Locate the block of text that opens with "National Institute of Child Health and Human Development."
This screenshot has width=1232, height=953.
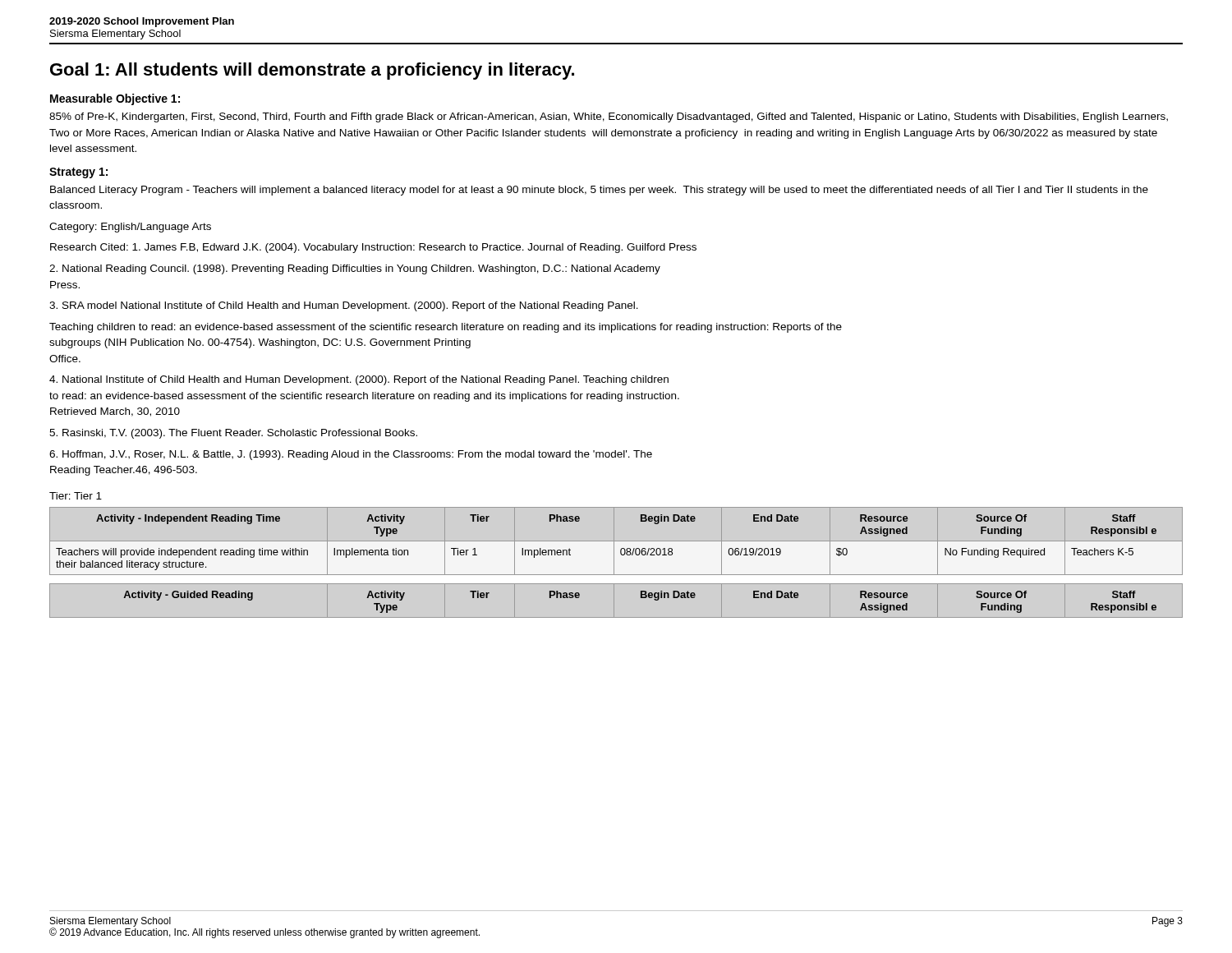[x=365, y=395]
